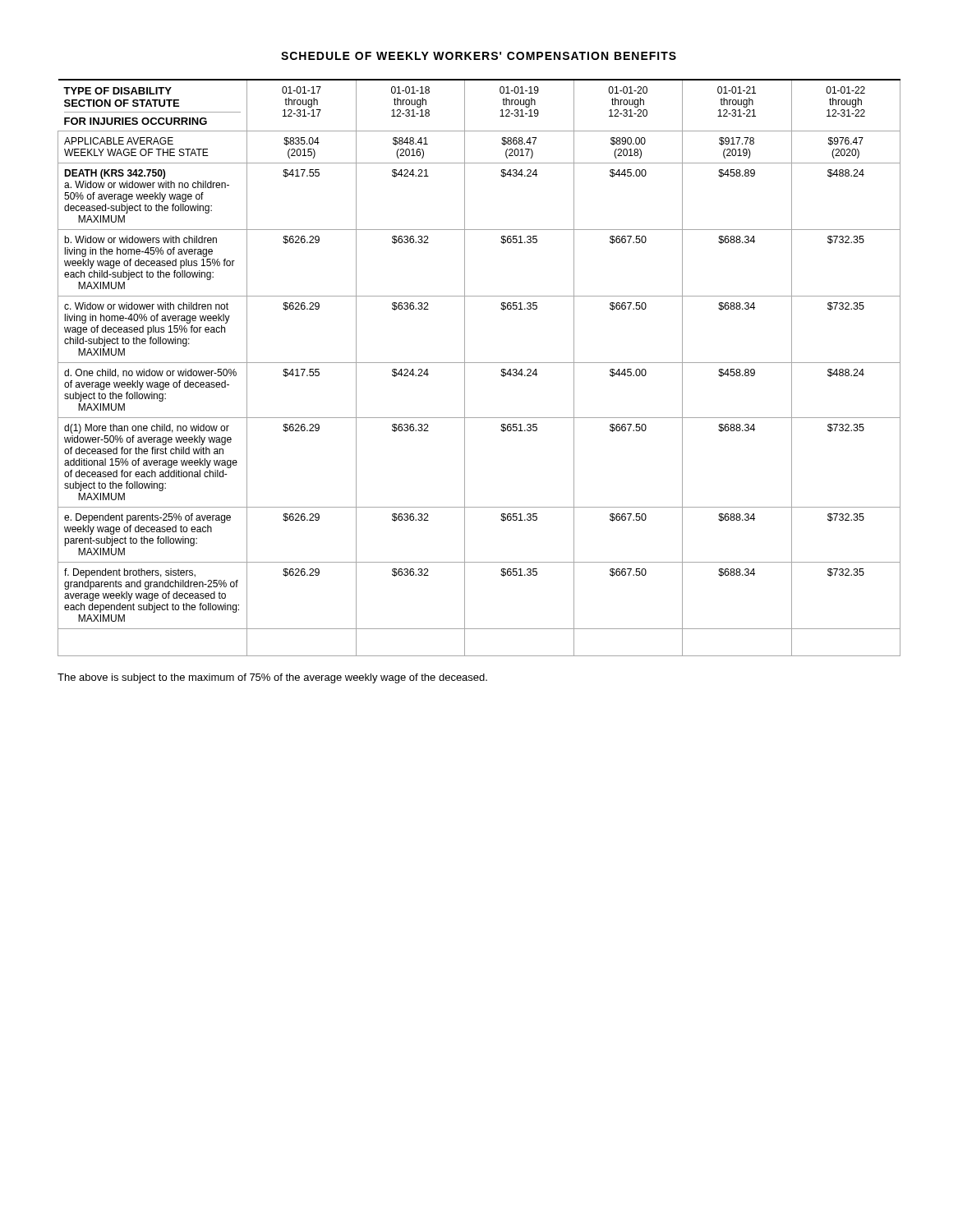
Task: Select the title that reads "SCHEDULE OF WEEKLY WORKERS' COMPENSATION"
Action: pos(479,56)
